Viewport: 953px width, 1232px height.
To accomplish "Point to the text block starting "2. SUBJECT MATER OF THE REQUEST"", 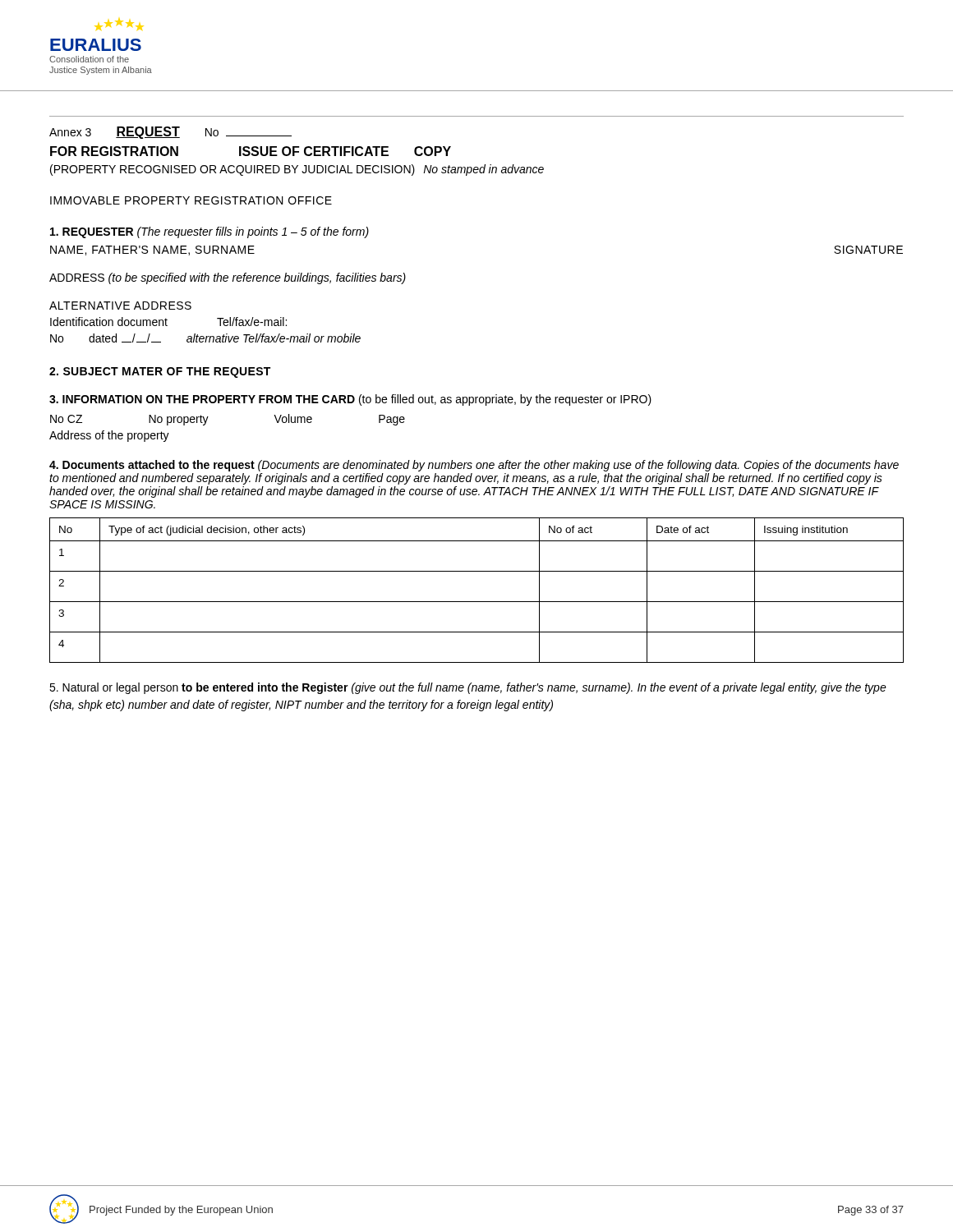I will 160,371.
